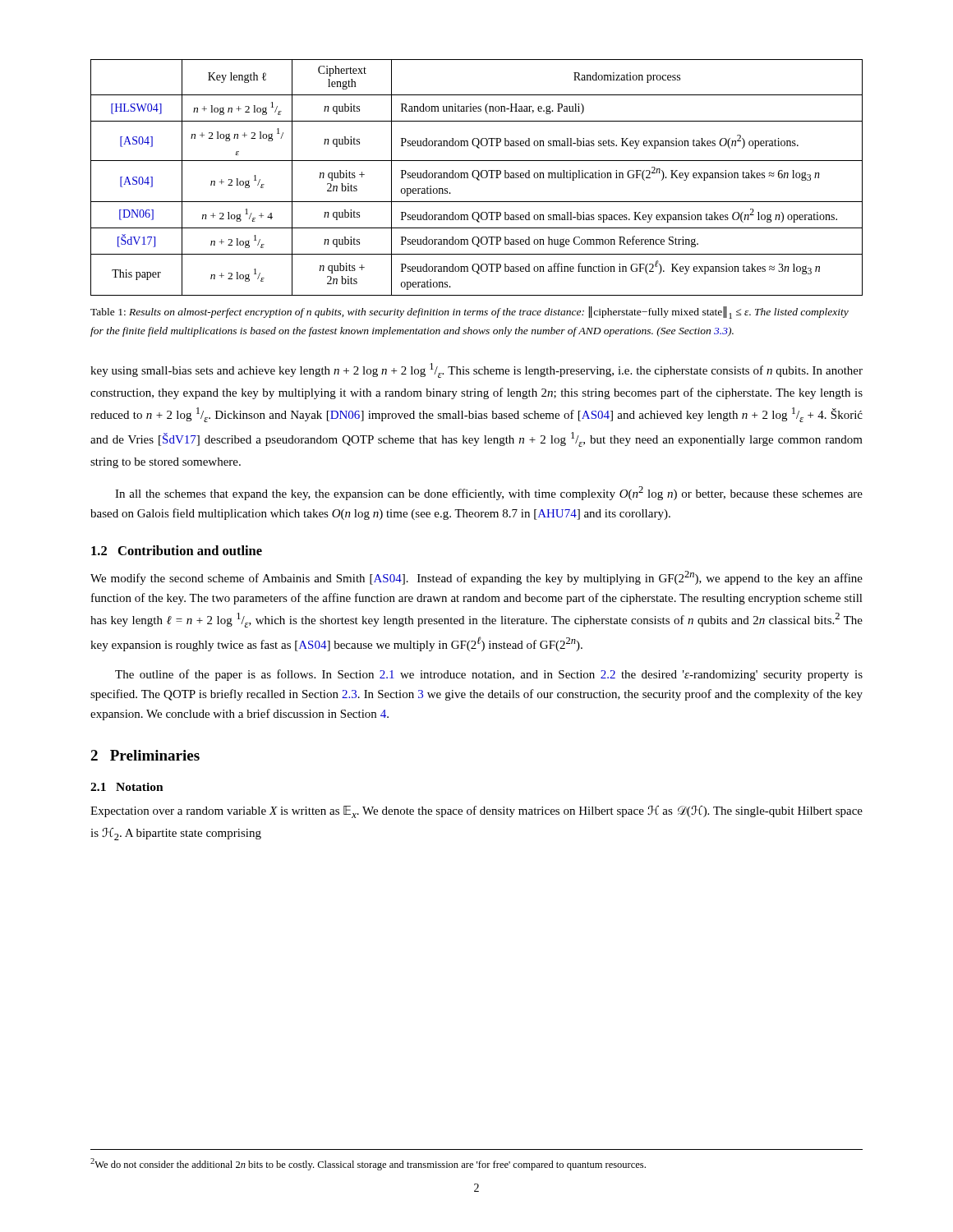
Task: Select the section header that reads "2.1 Notation"
Action: (127, 786)
